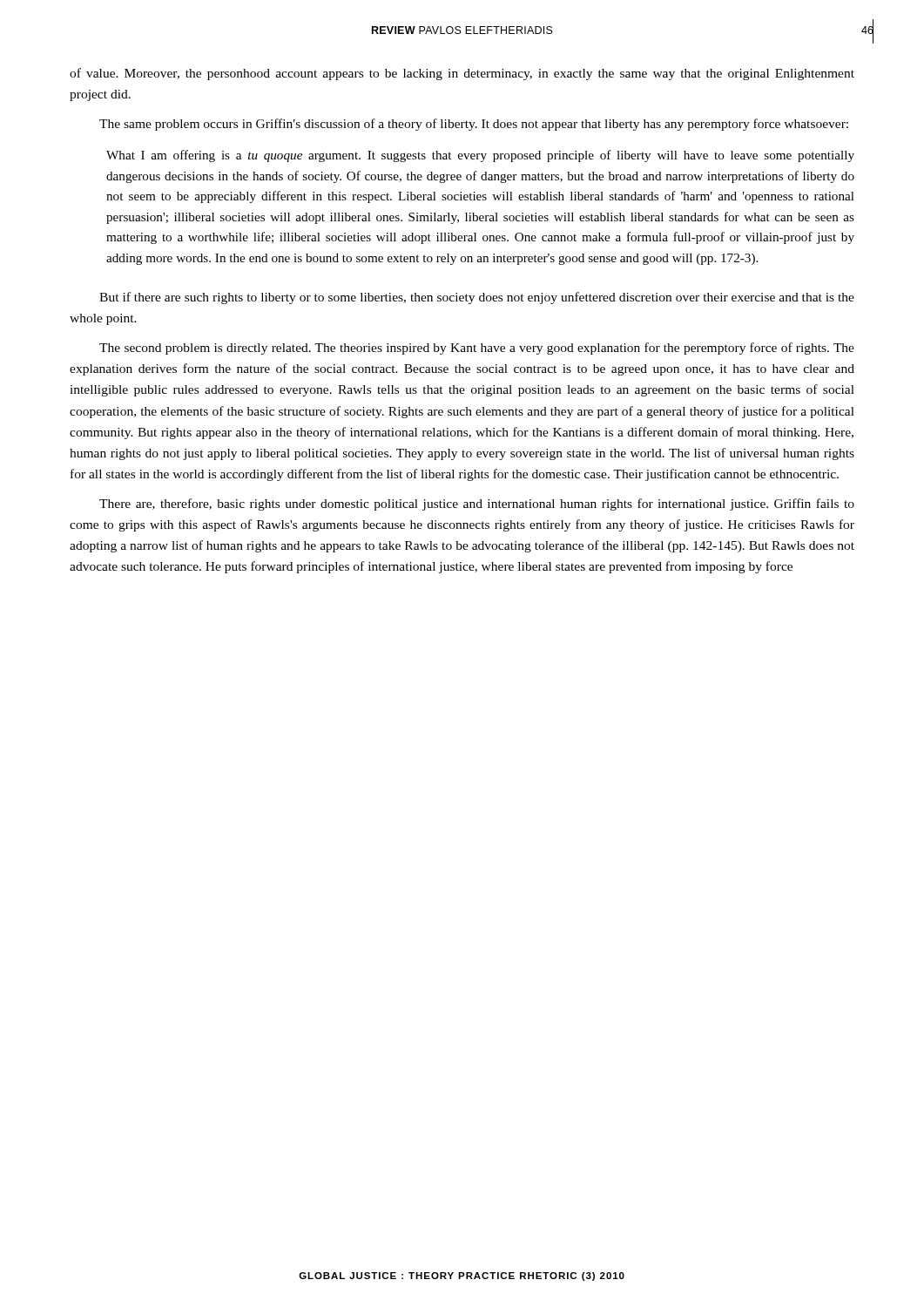Viewport: 924px width, 1307px height.
Task: Locate the text block that says "But if there"
Action: coord(462,308)
